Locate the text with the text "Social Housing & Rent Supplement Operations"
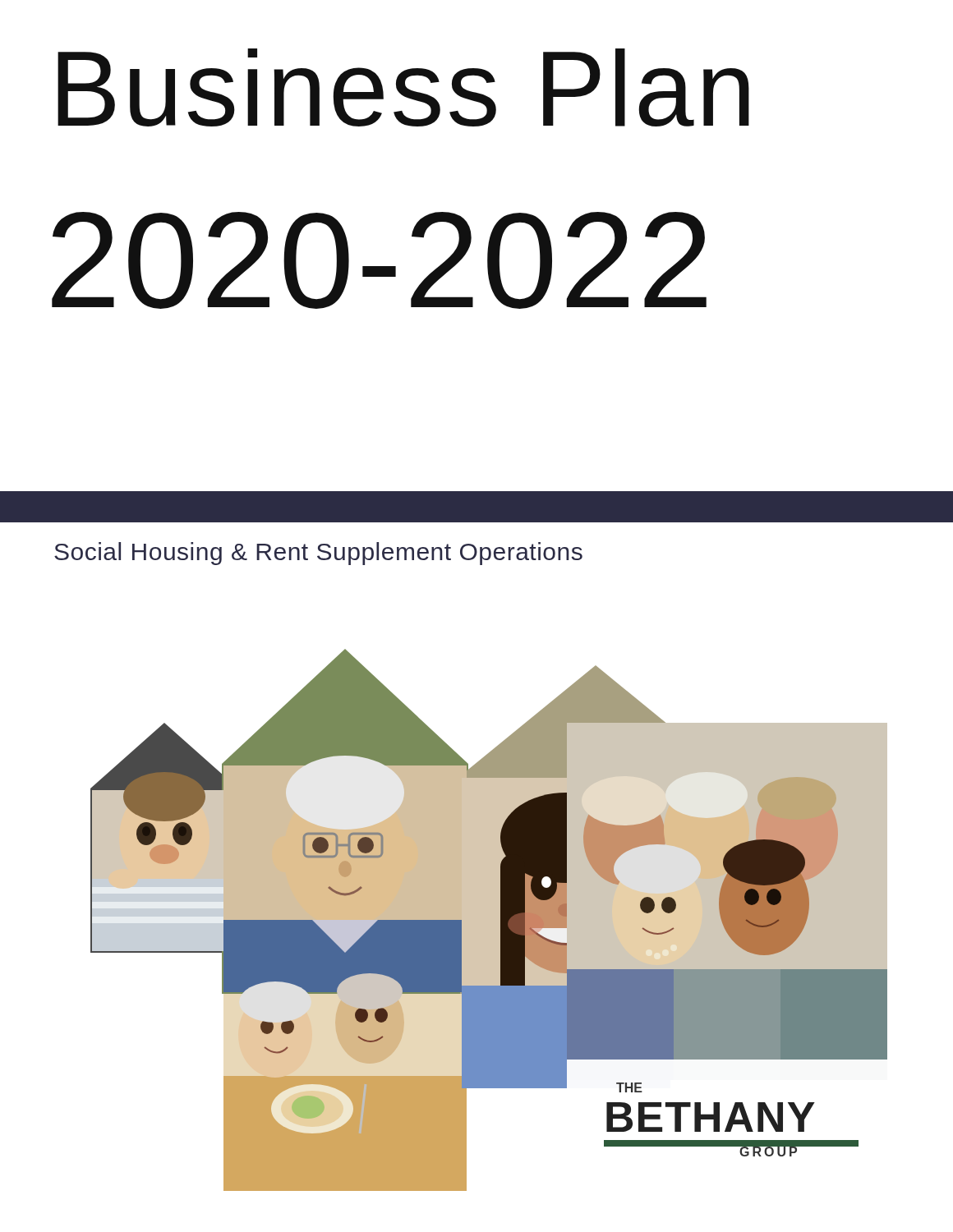953x1232 pixels. 318,552
